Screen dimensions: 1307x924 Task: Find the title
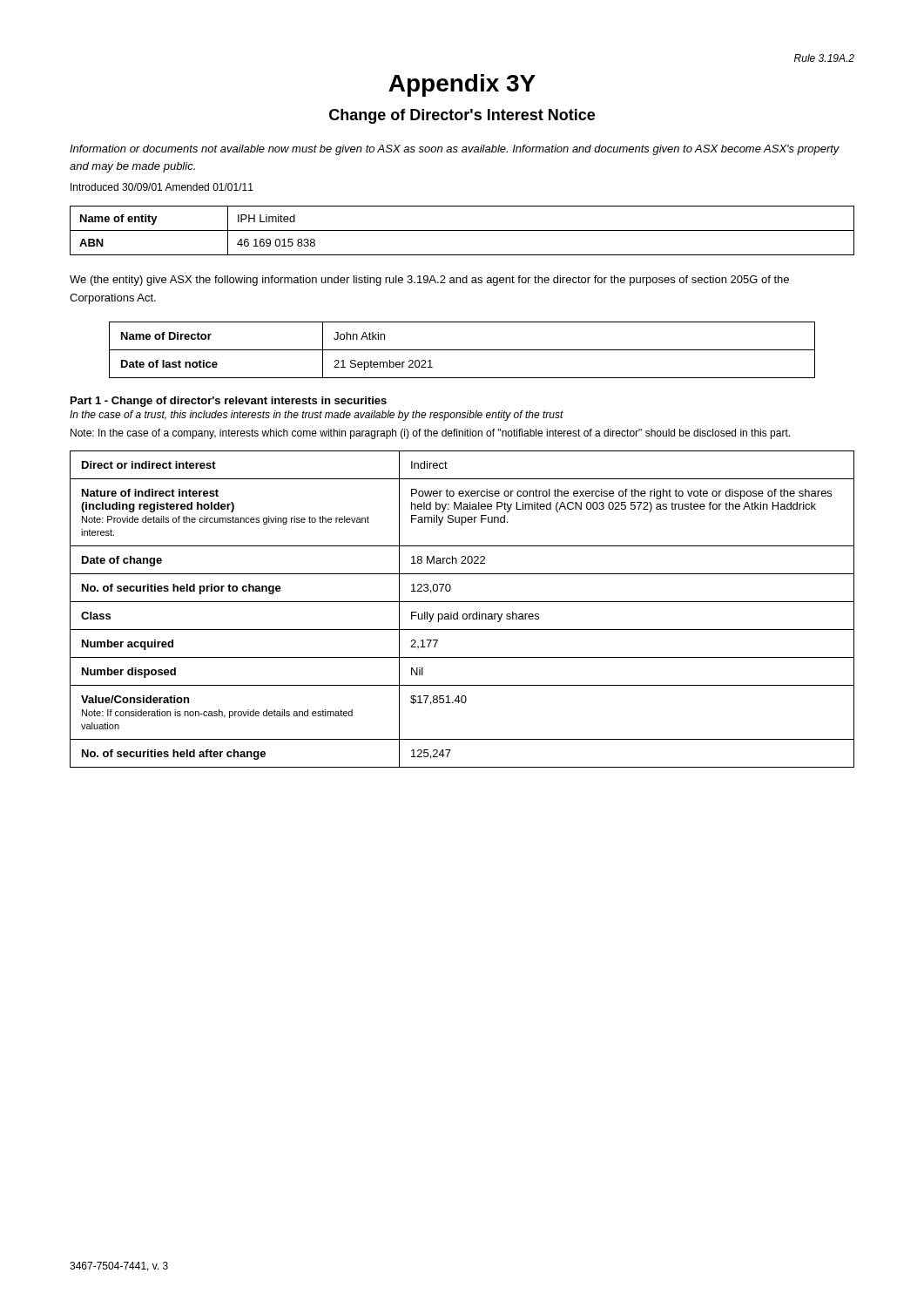click(462, 83)
